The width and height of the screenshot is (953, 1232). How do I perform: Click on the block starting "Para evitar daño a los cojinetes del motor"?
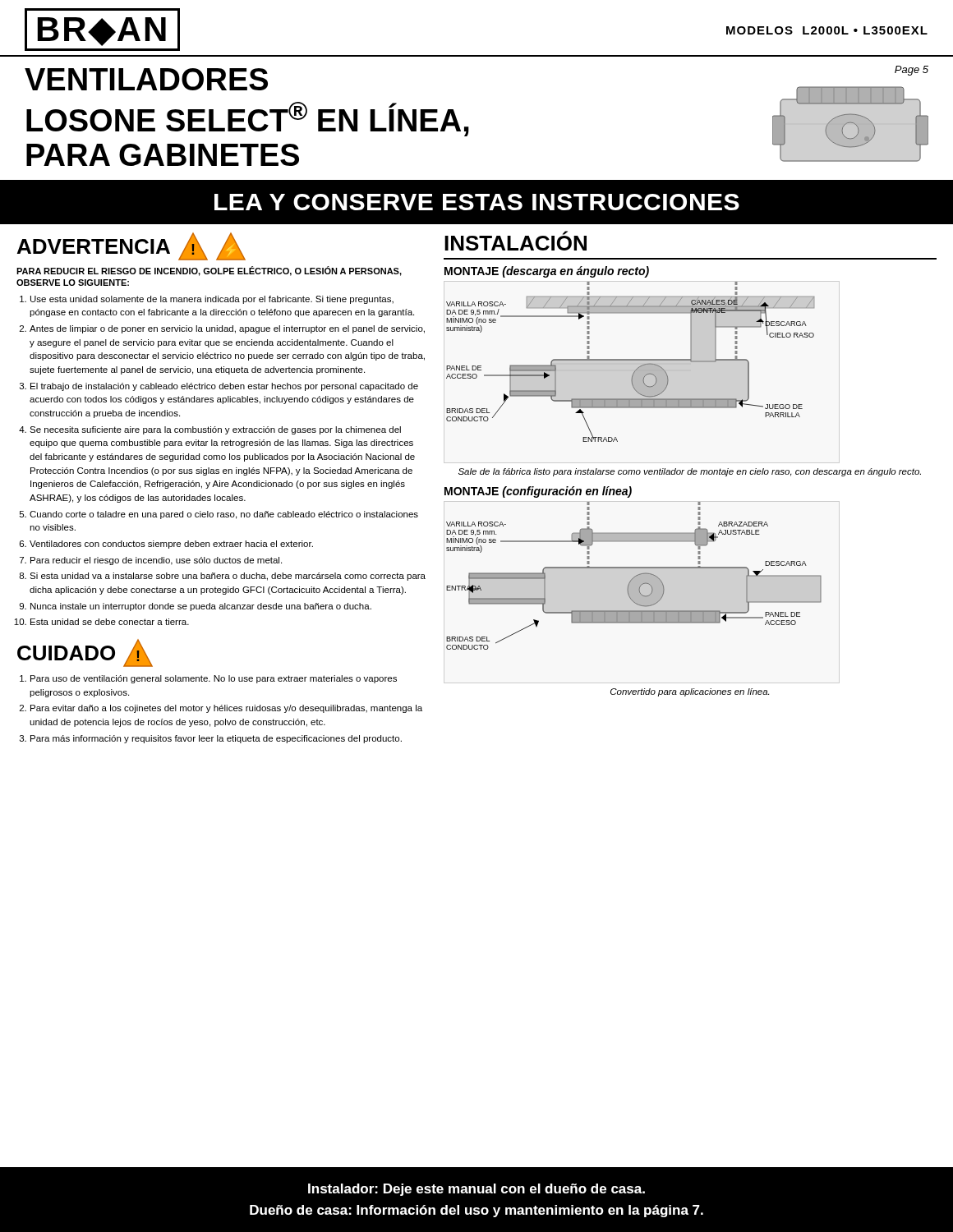pyautogui.click(x=226, y=715)
